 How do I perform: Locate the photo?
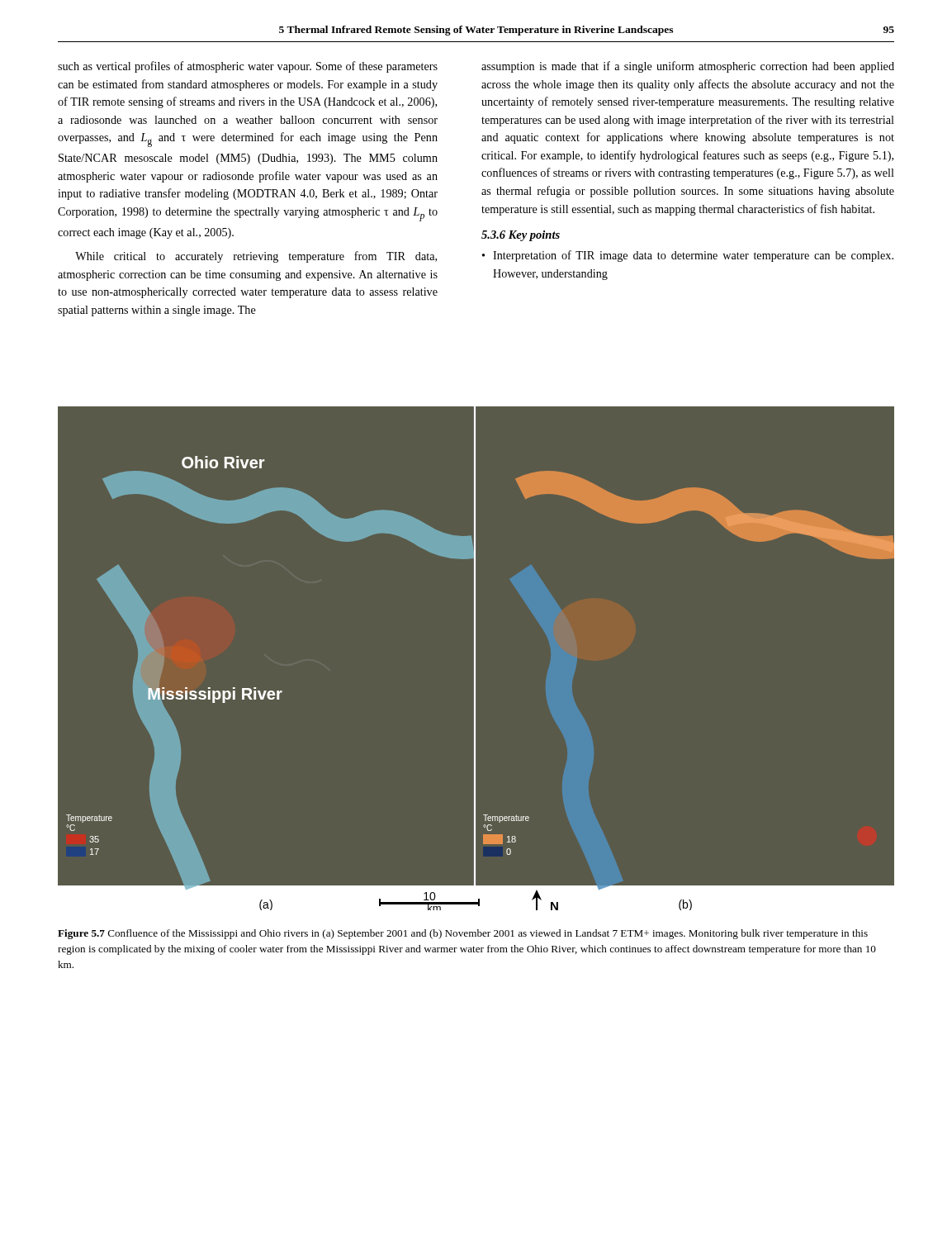476,660
